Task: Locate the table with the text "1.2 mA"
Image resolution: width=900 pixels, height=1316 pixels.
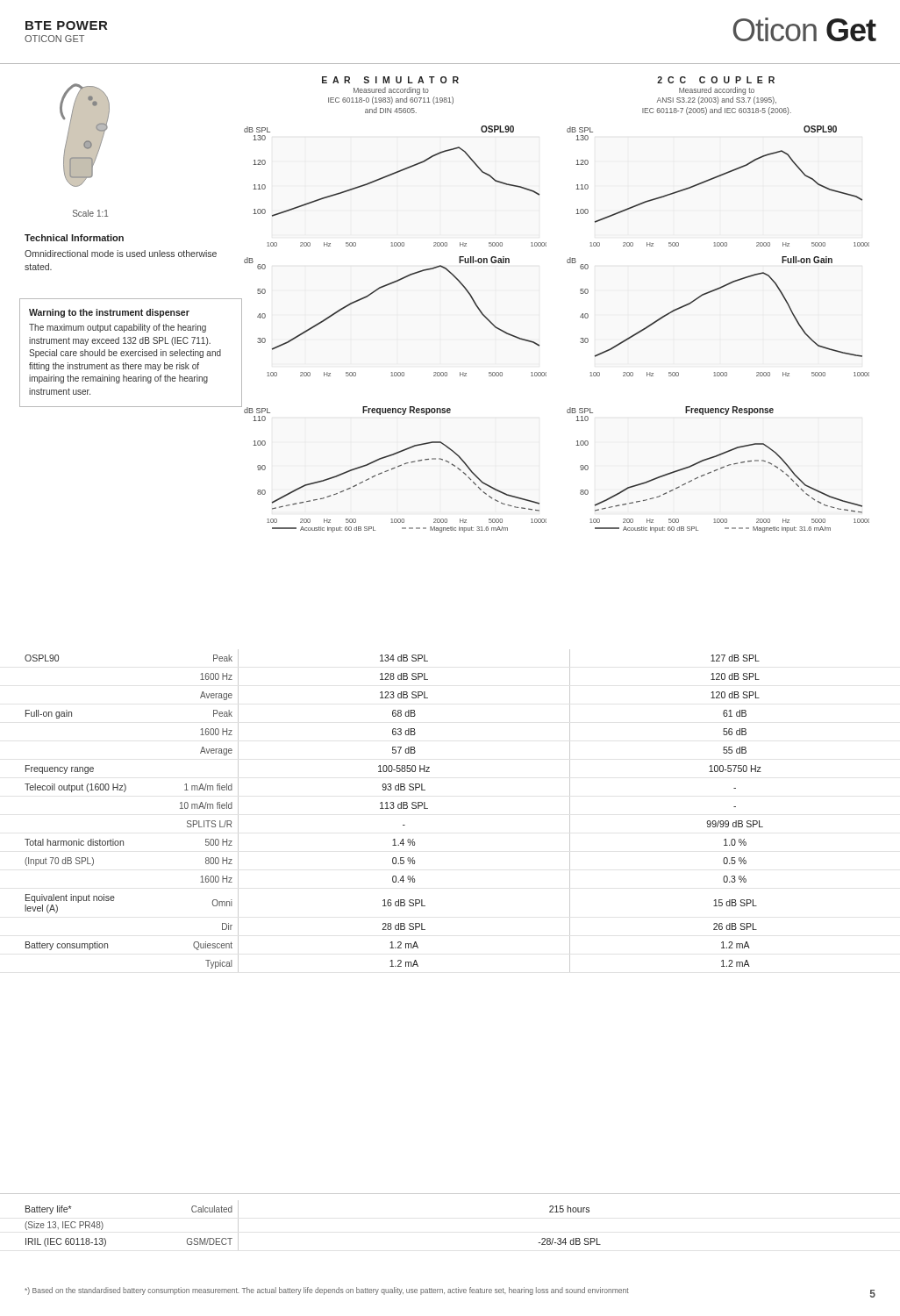Action: (450, 811)
